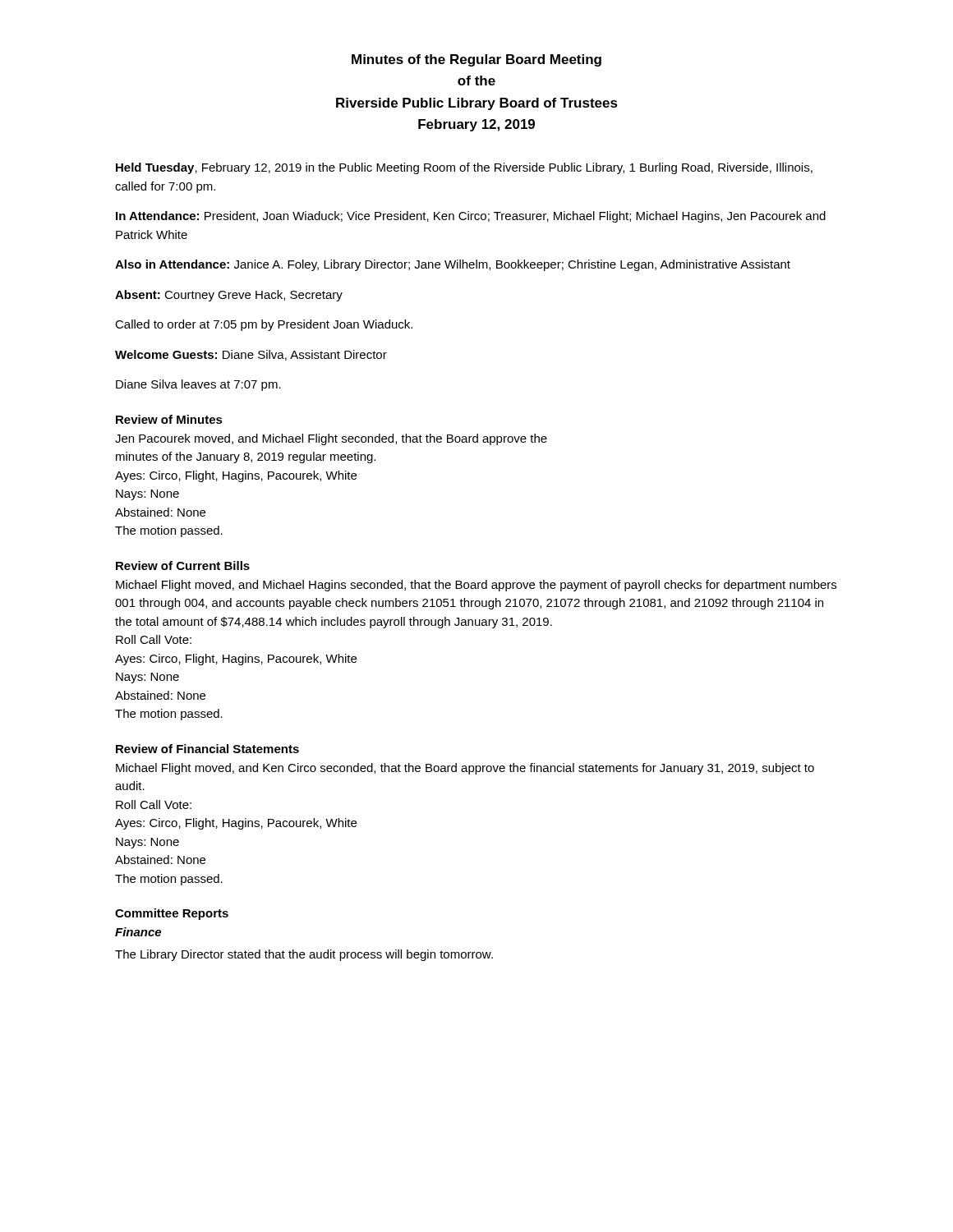Where does it say "Absent: Courtney Greve Hack, Secretary"?
The height and width of the screenshot is (1232, 953).
229,294
